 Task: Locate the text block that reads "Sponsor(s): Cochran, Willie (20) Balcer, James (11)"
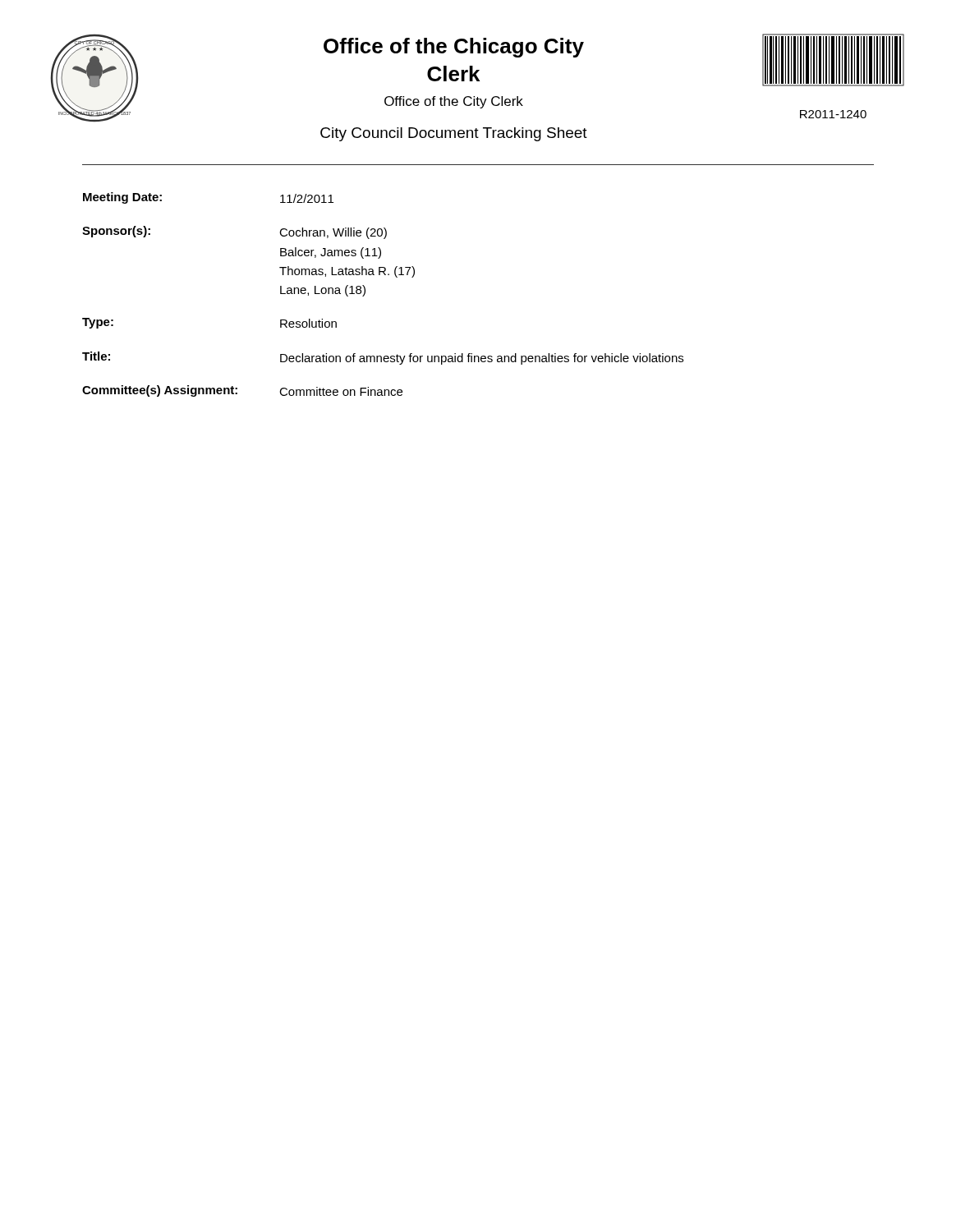(120, 232)
